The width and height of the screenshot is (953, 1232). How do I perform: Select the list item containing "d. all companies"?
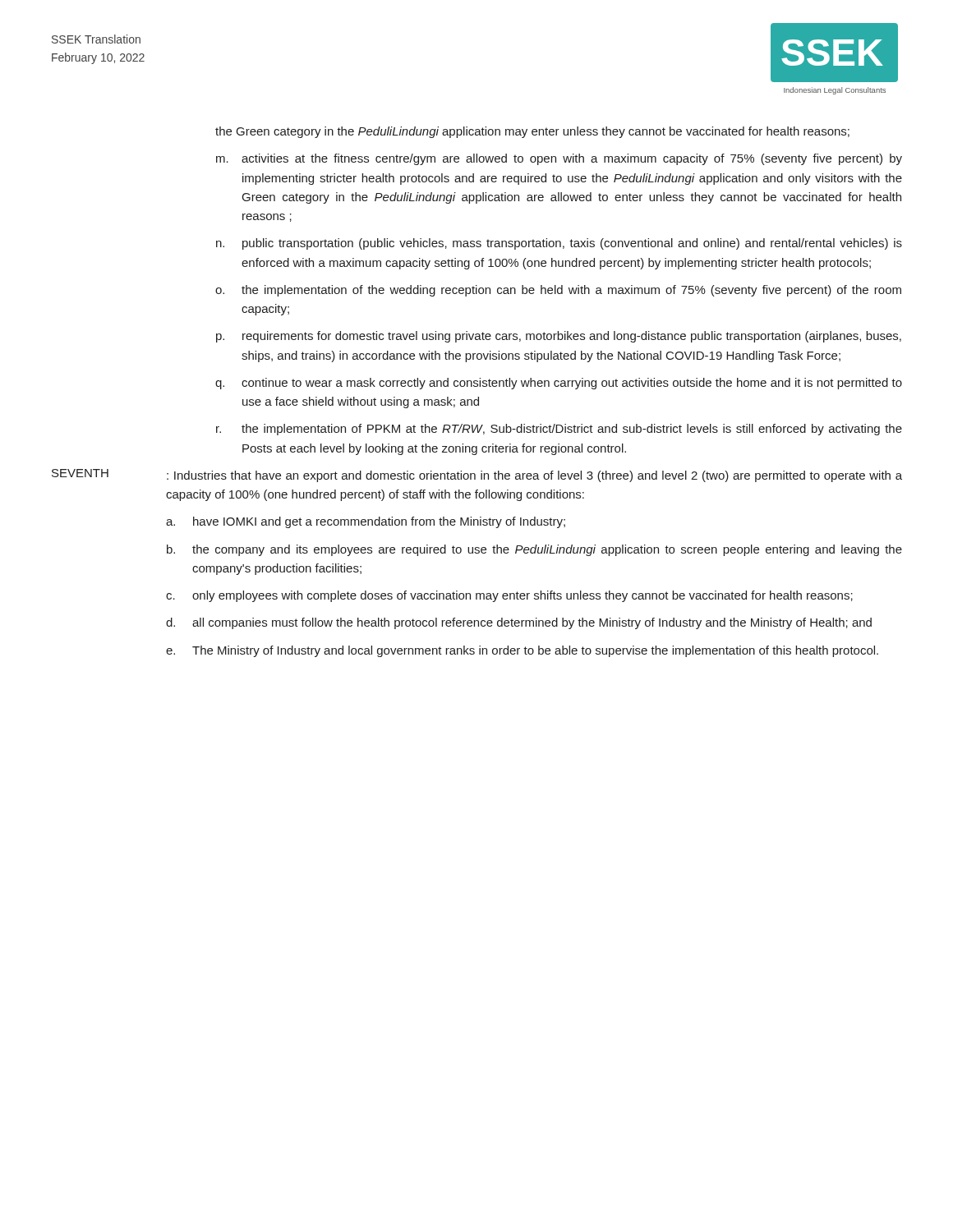coord(534,622)
